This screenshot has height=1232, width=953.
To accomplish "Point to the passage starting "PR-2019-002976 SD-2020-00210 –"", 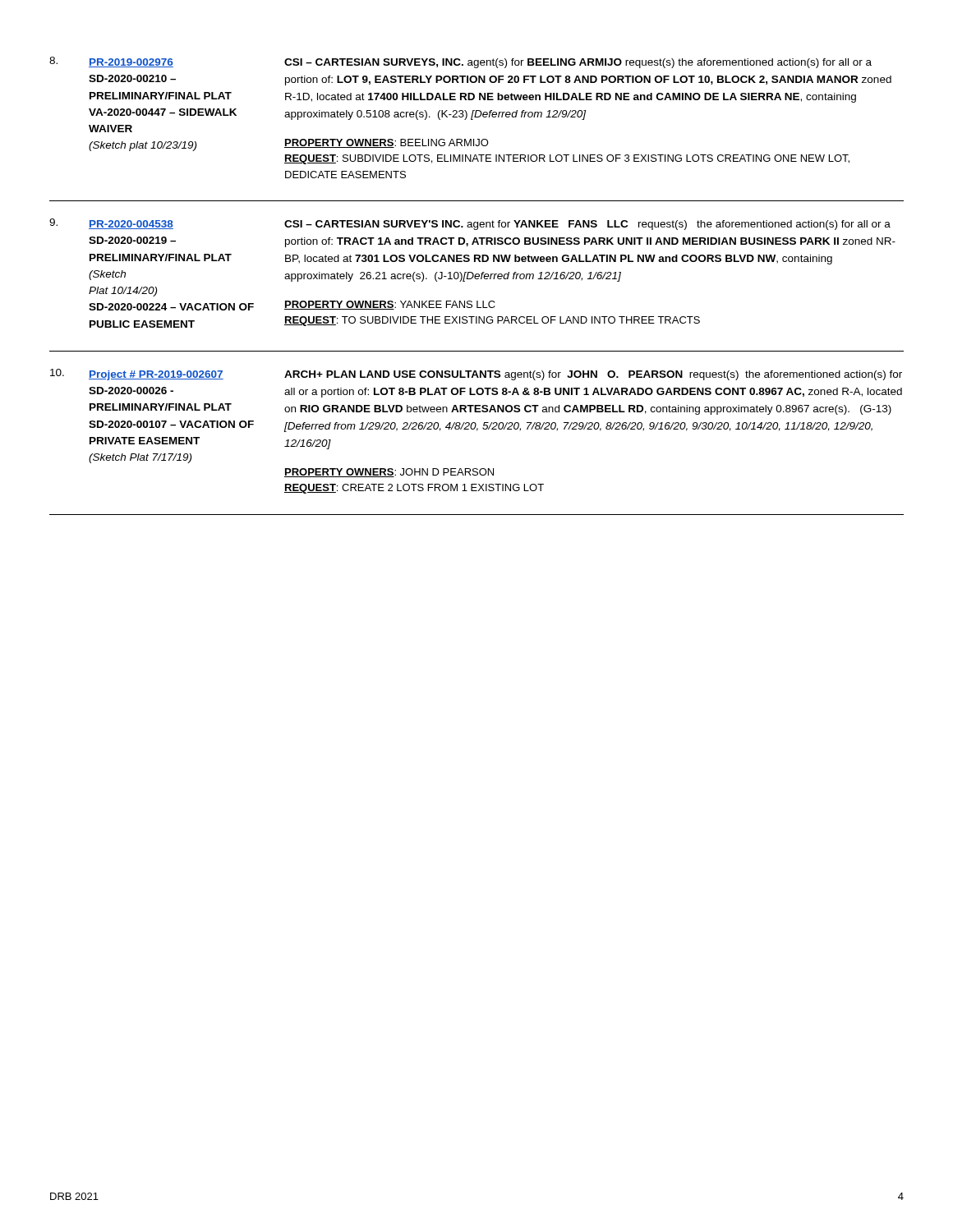I will (179, 104).
